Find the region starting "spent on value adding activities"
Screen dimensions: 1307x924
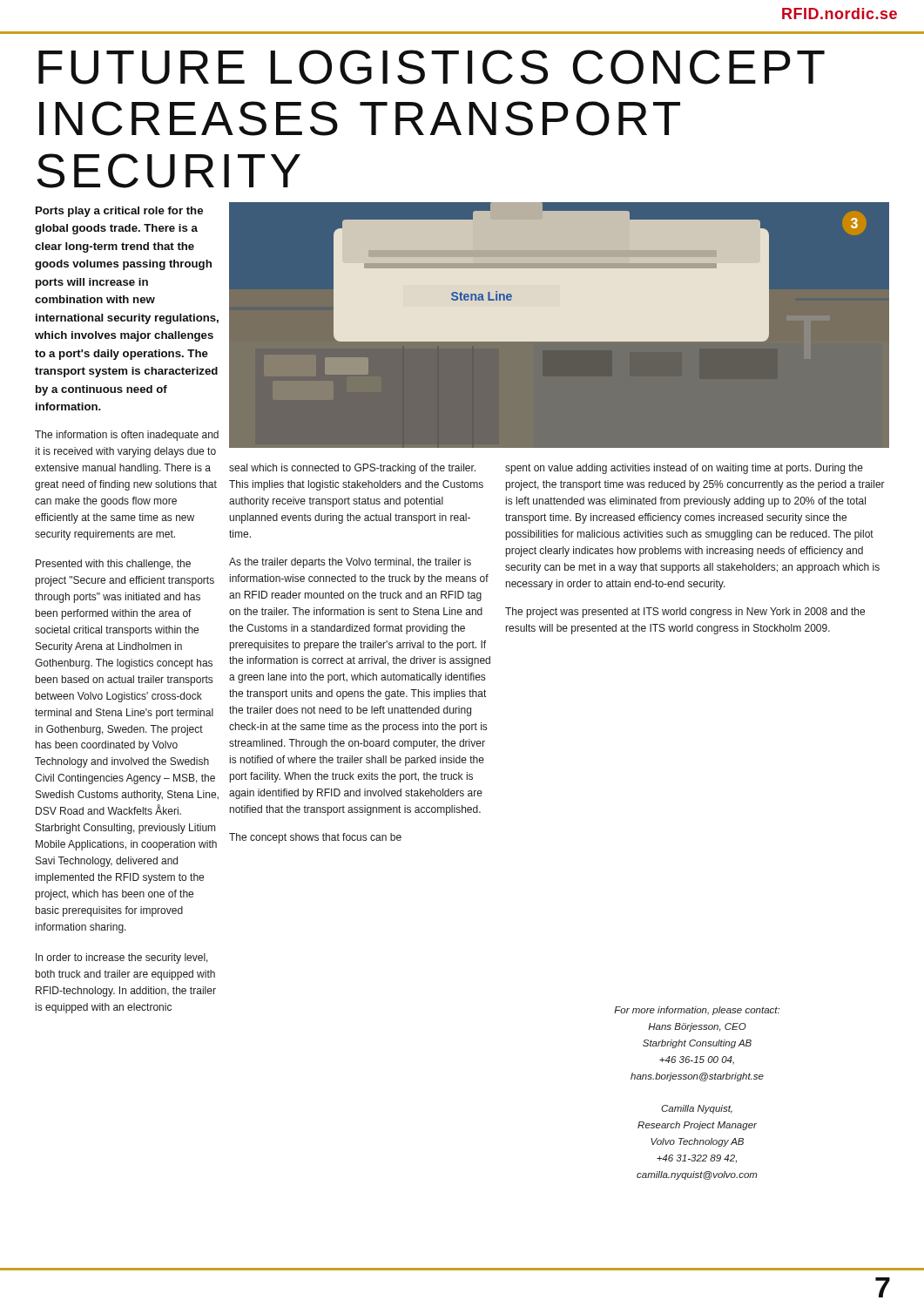pyautogui.click(x=697, y=548)
